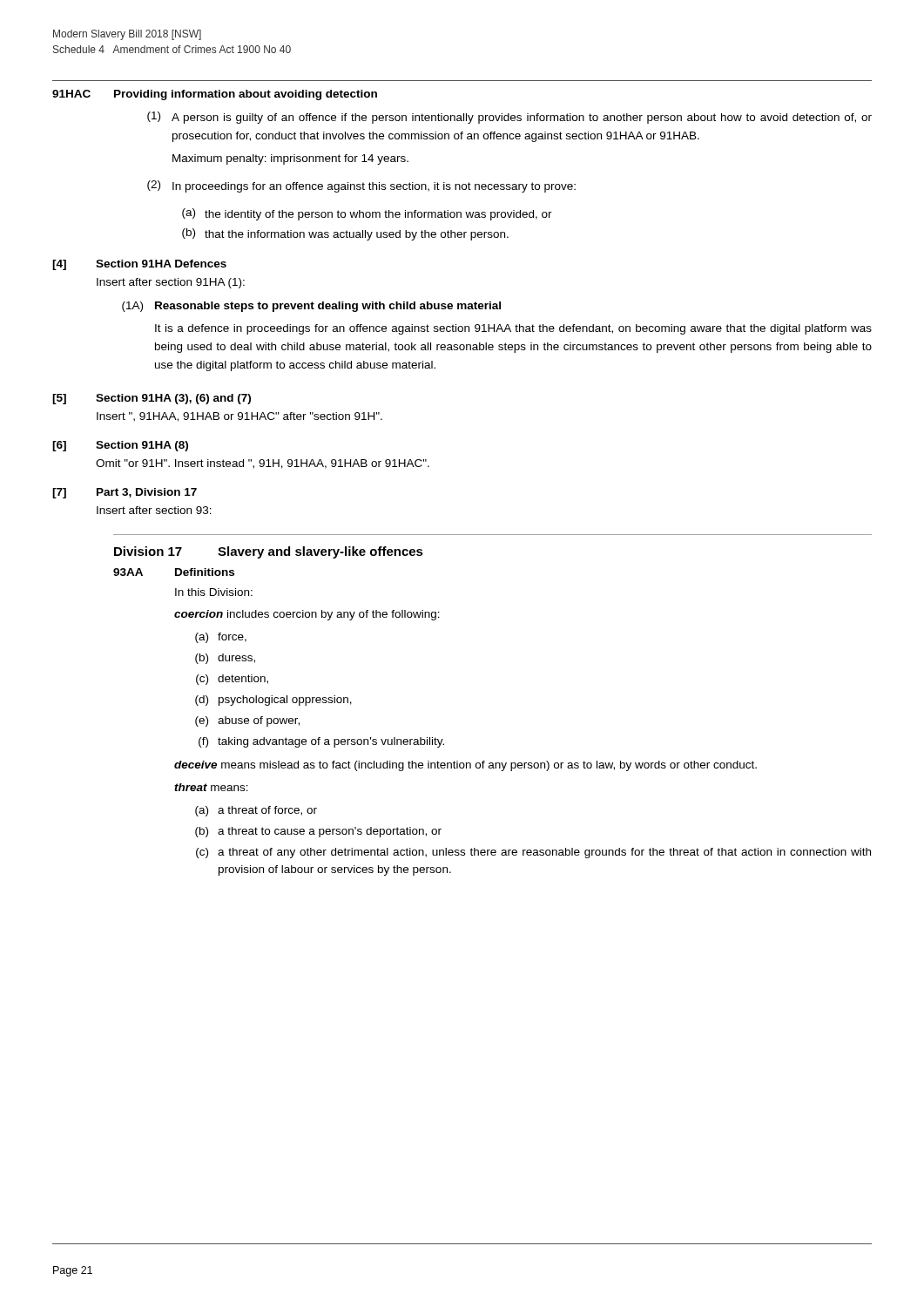The width and height of the screenshot is (924, 1307).
Task: Point to the block beginning "Insert after section 91HA"
Action: (171, 282)
